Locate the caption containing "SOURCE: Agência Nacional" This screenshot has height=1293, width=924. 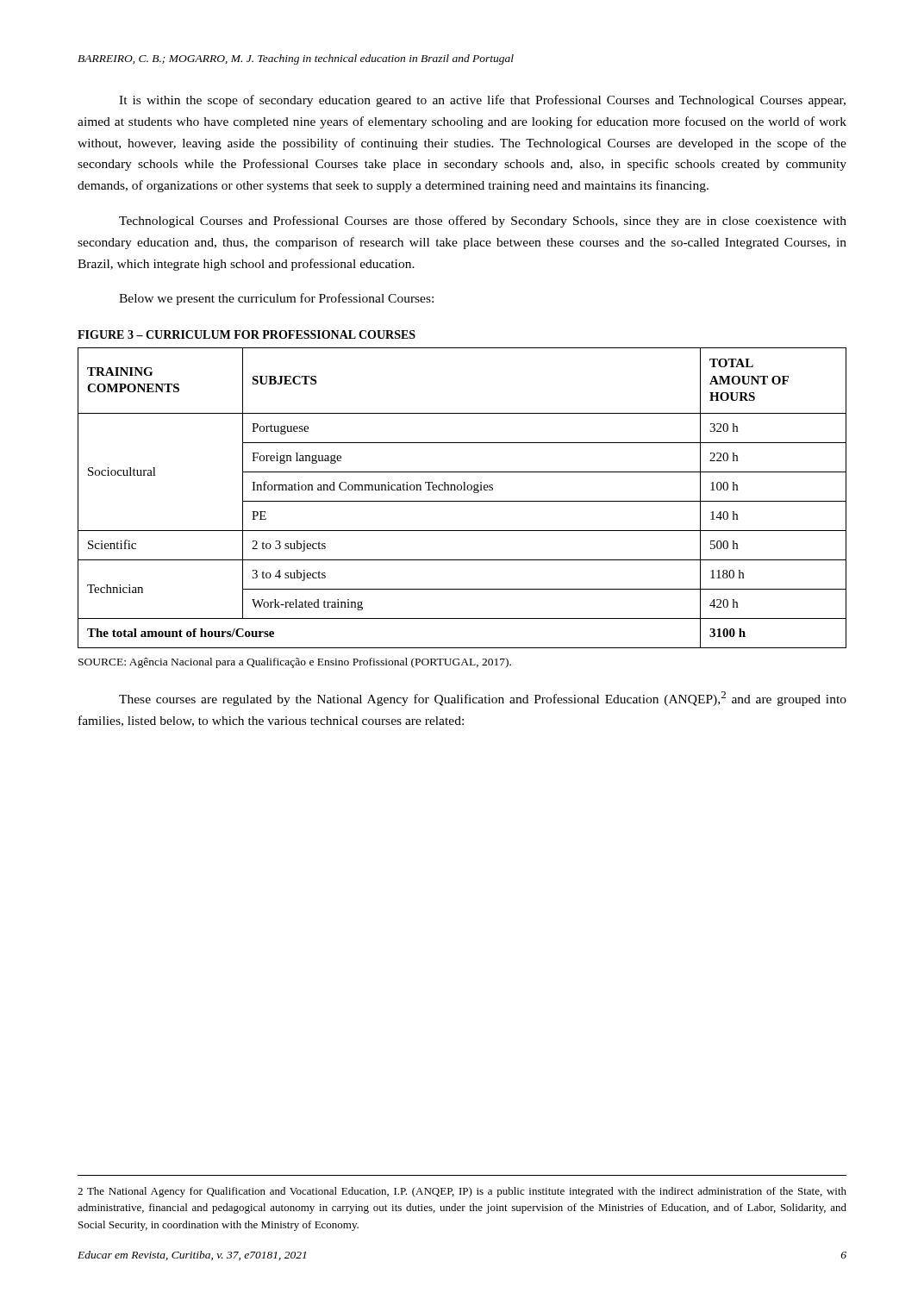(x=295, y=661)
